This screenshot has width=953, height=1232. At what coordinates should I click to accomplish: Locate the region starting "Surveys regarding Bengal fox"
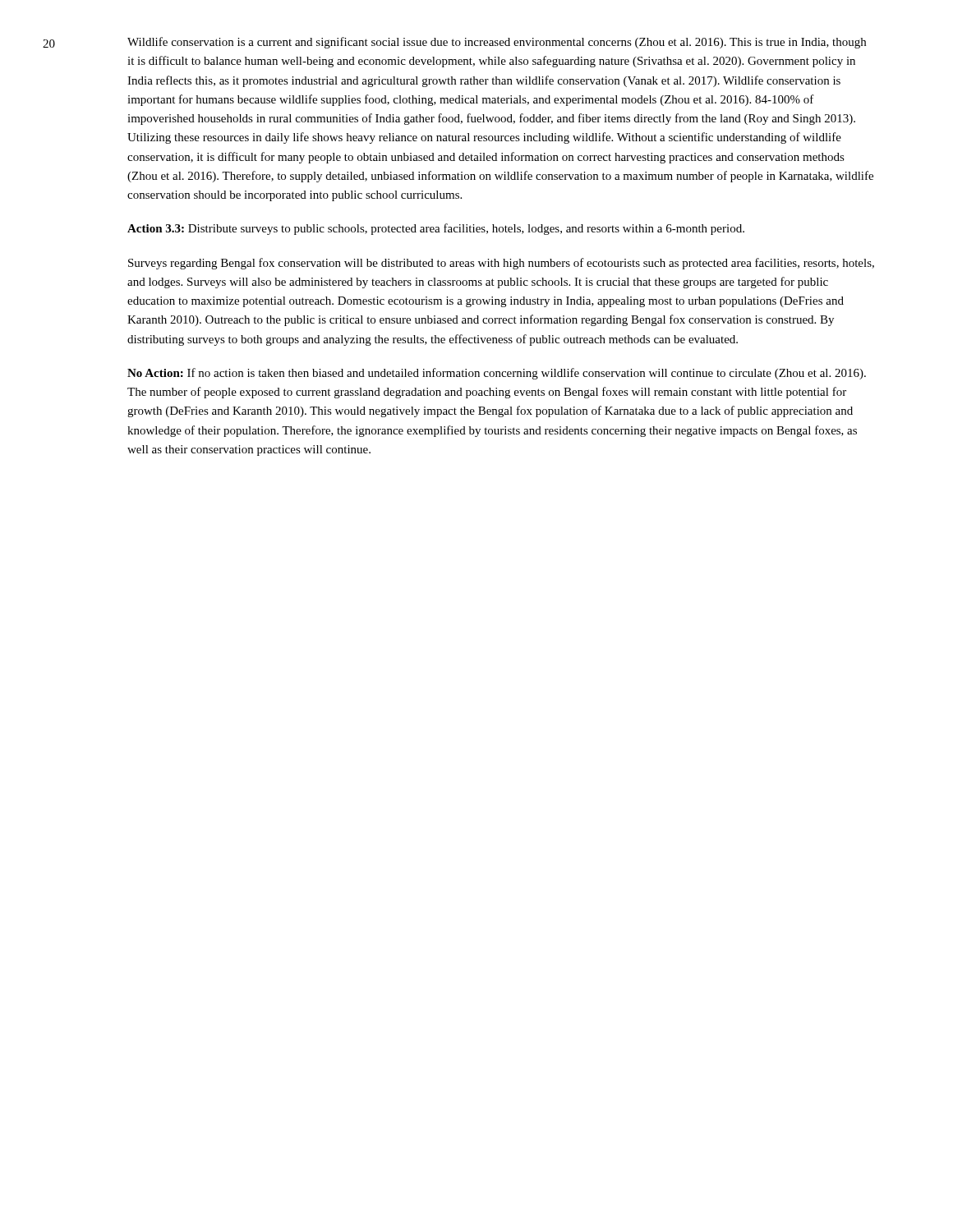tap(501, 301)
